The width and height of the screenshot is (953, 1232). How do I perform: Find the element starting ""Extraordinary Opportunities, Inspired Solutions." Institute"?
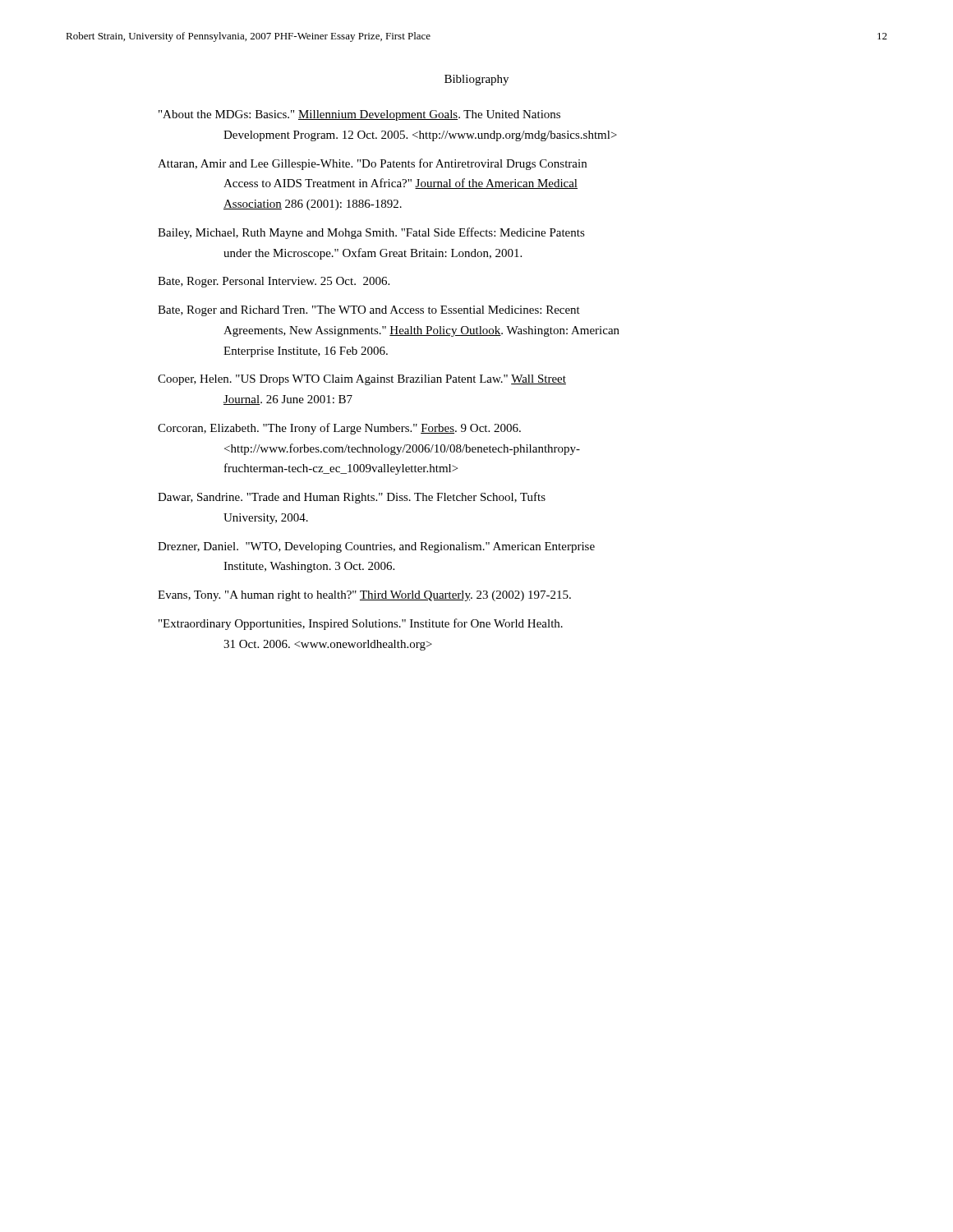[x=476, y=634]
